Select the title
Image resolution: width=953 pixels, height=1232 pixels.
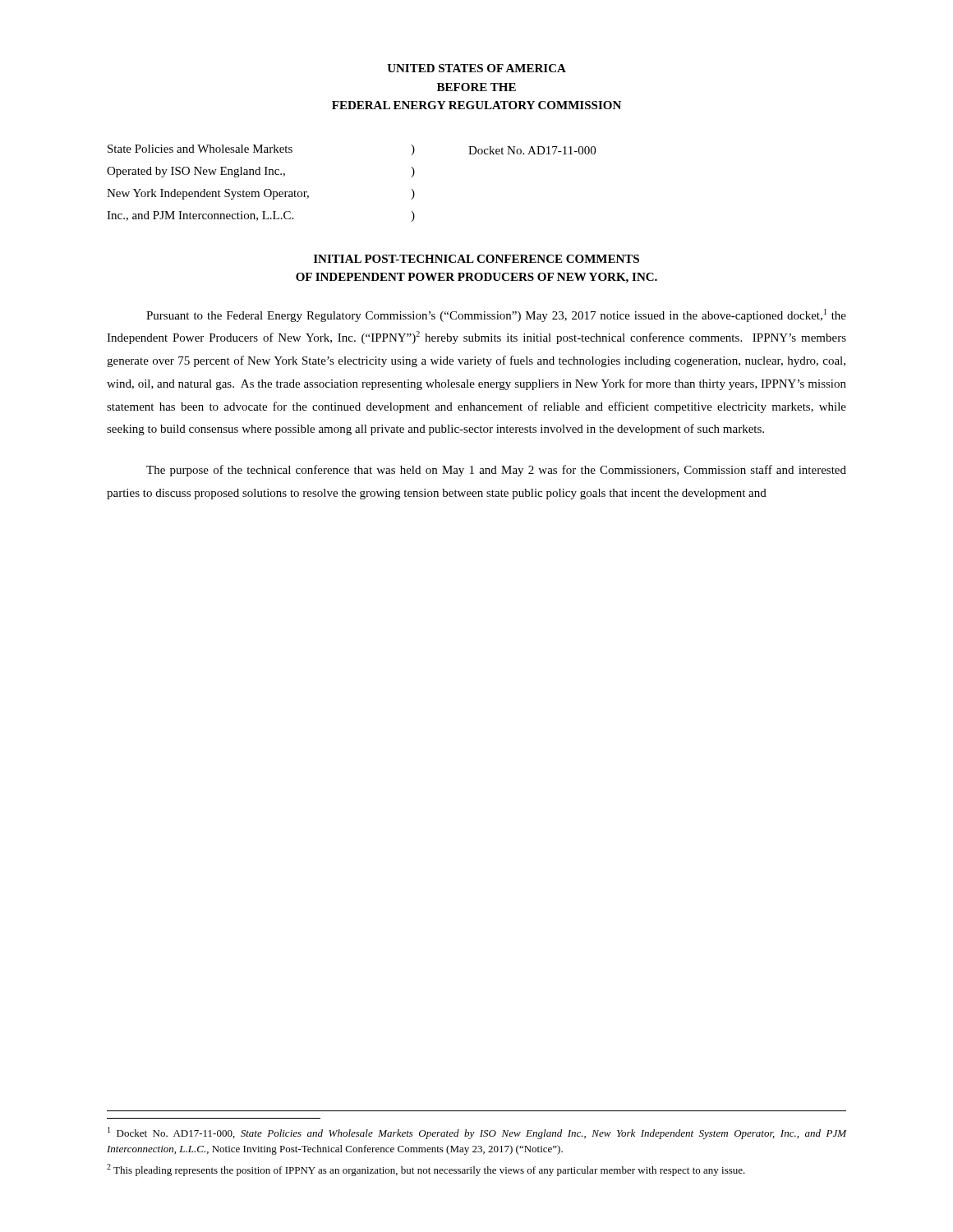tap(476, 87)
